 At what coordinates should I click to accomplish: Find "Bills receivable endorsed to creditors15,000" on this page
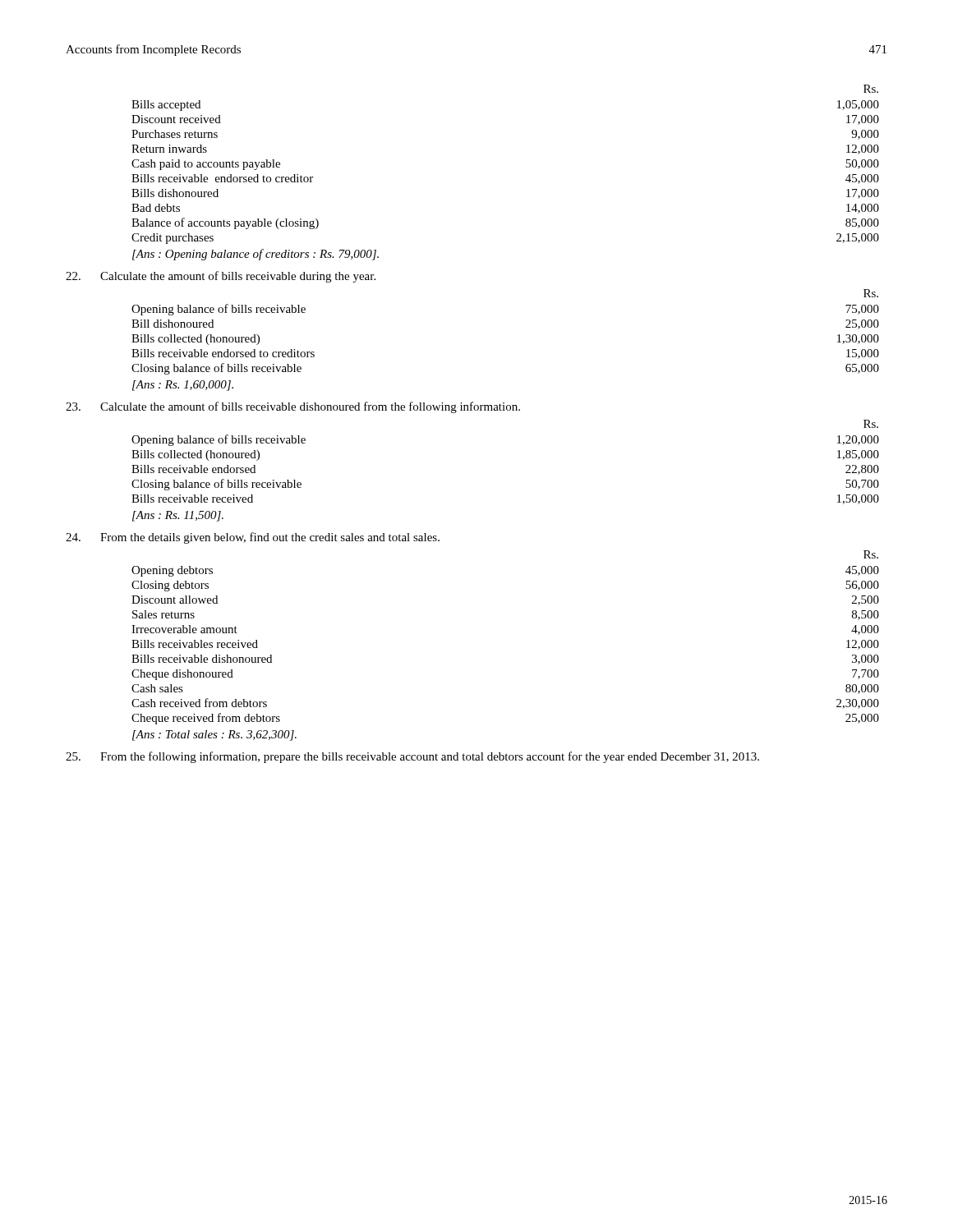click(x=216, y=354)
